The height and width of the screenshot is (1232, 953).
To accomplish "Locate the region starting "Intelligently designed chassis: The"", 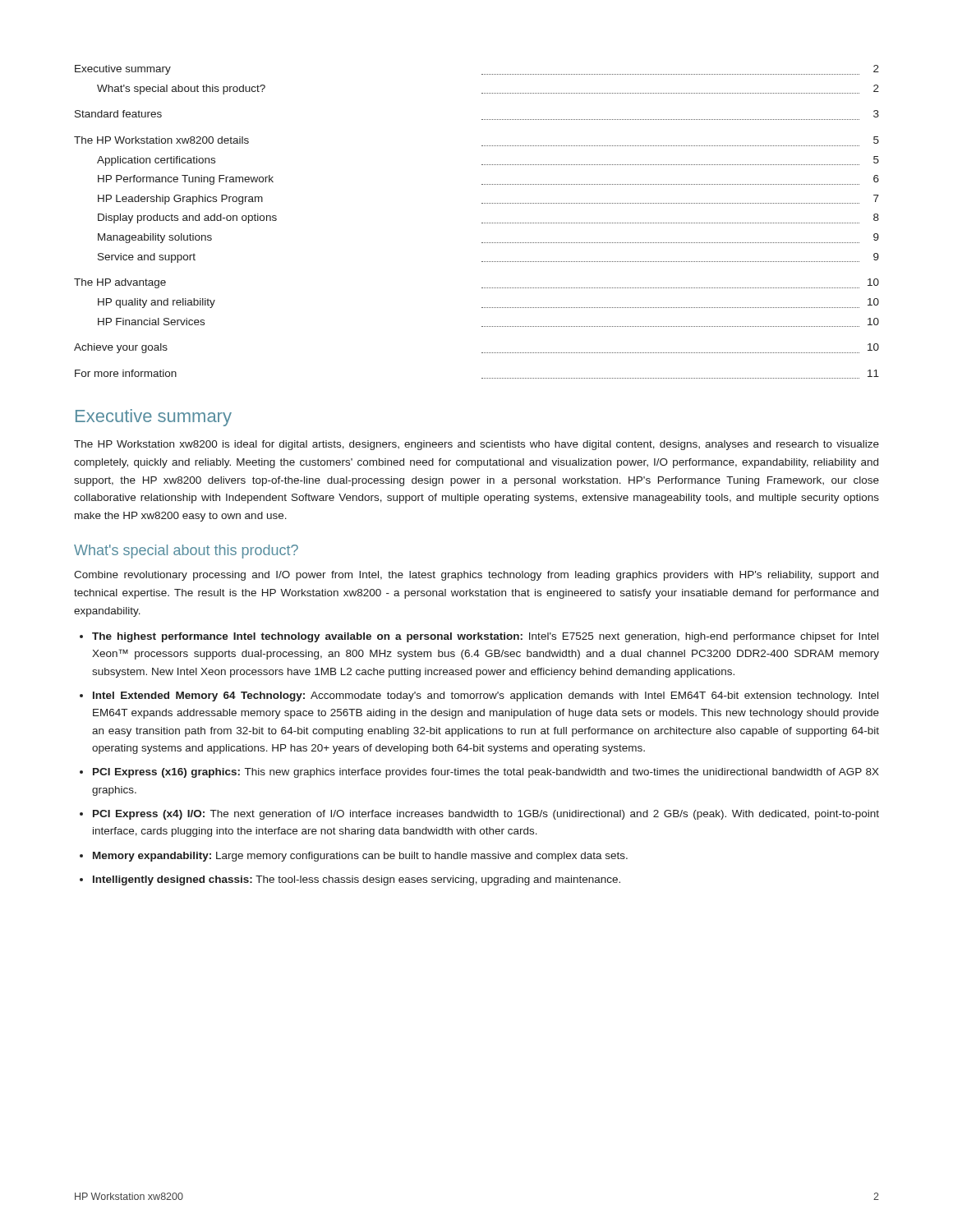I will 357,879.
